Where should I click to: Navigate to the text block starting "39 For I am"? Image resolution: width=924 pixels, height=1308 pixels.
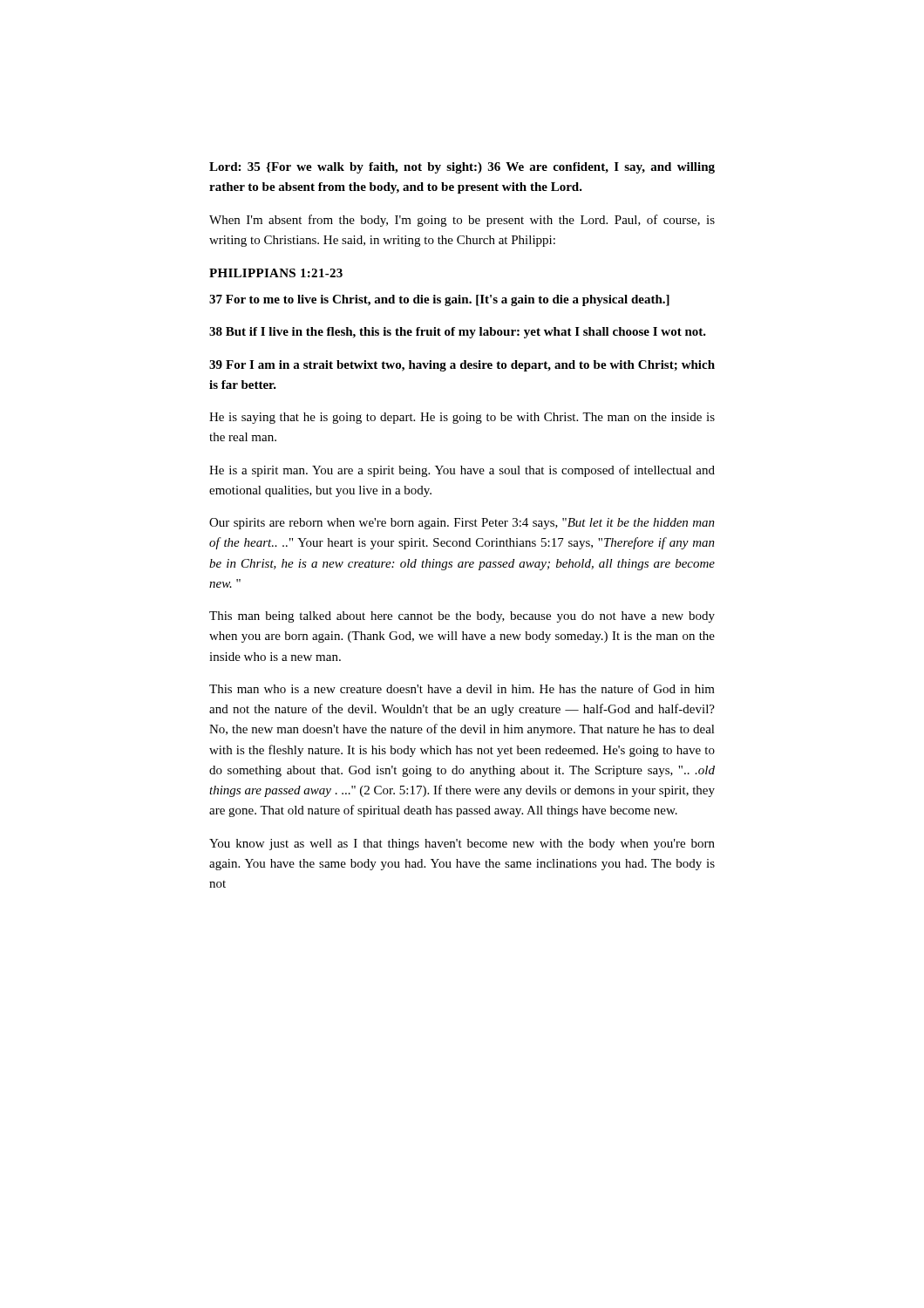462,374
